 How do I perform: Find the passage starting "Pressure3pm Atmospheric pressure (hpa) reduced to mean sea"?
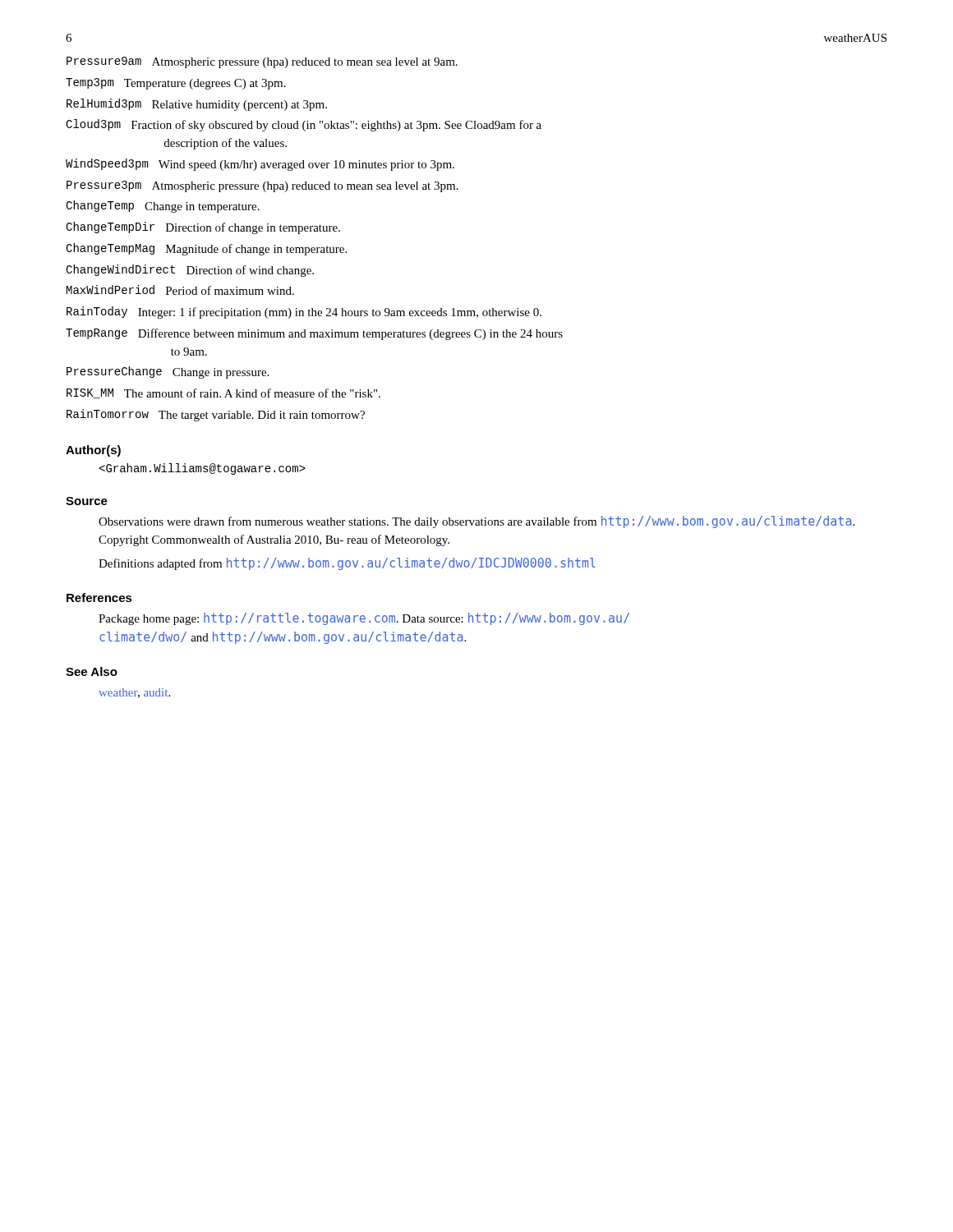[262, 186]
